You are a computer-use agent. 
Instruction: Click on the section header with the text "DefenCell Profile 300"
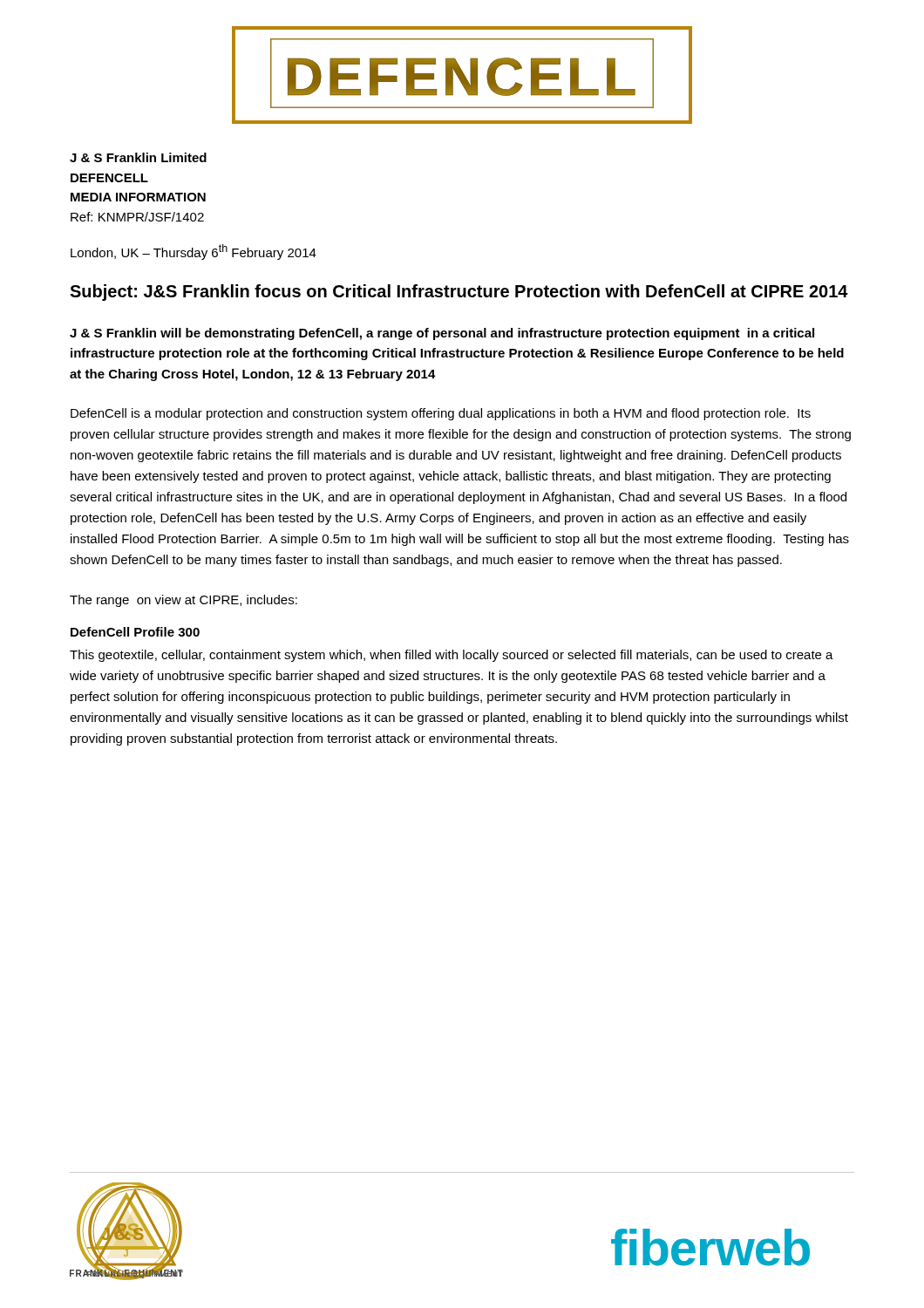(135, 632)
